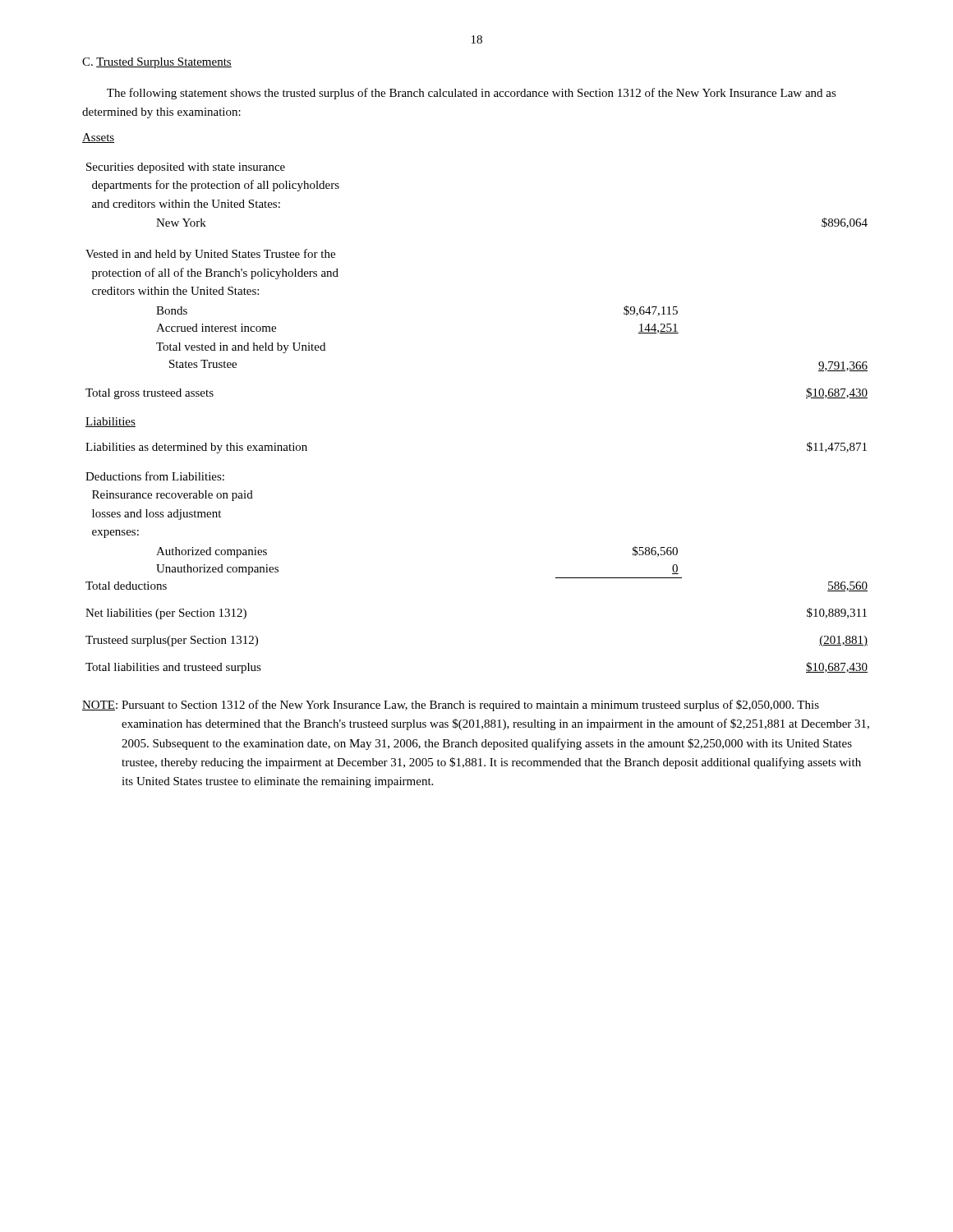The image size is (953, 1232).
Task: Select the table that reads "Total vested in and"
Action: click(x=476, y=416)
